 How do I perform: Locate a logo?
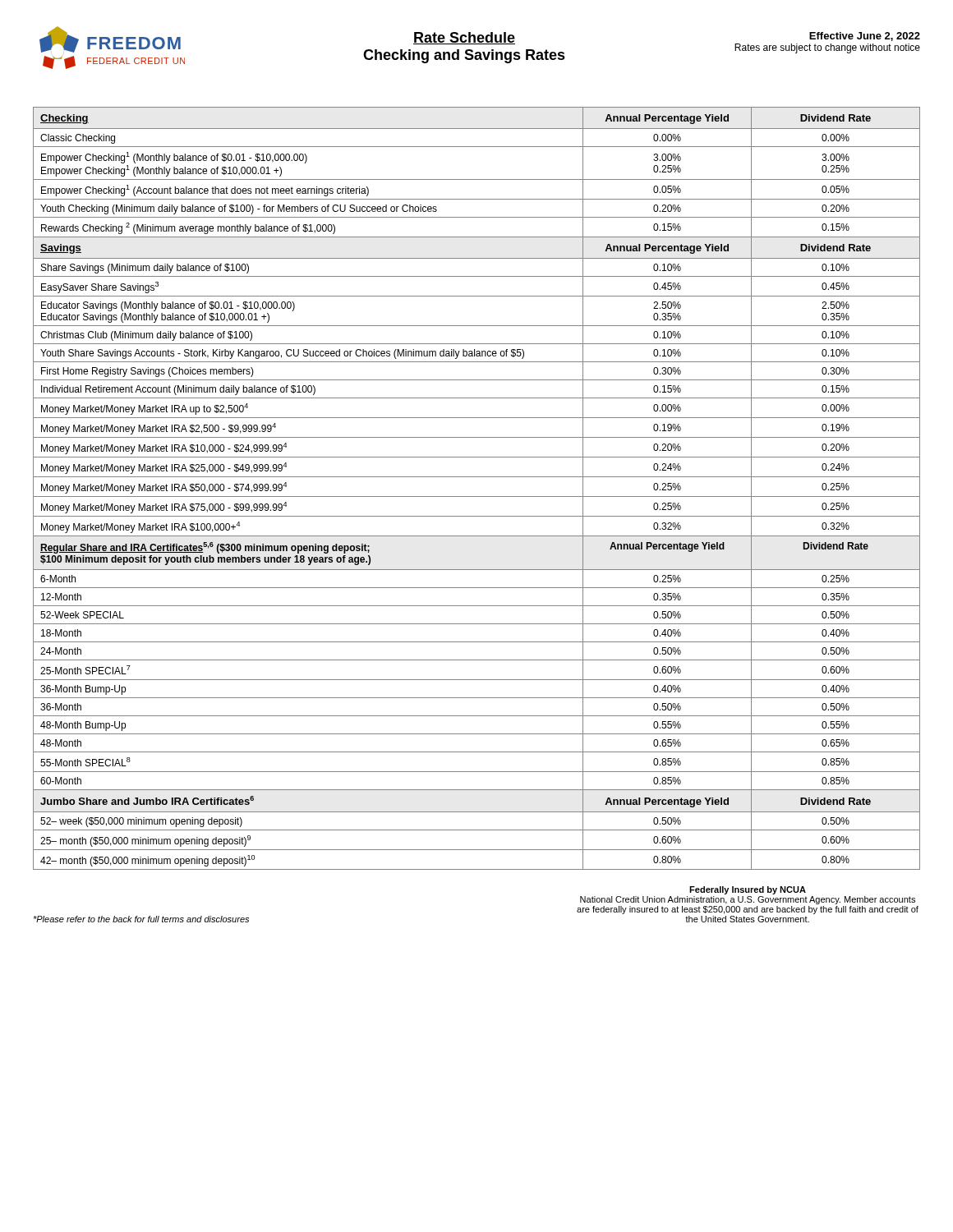tap(115, 54)
